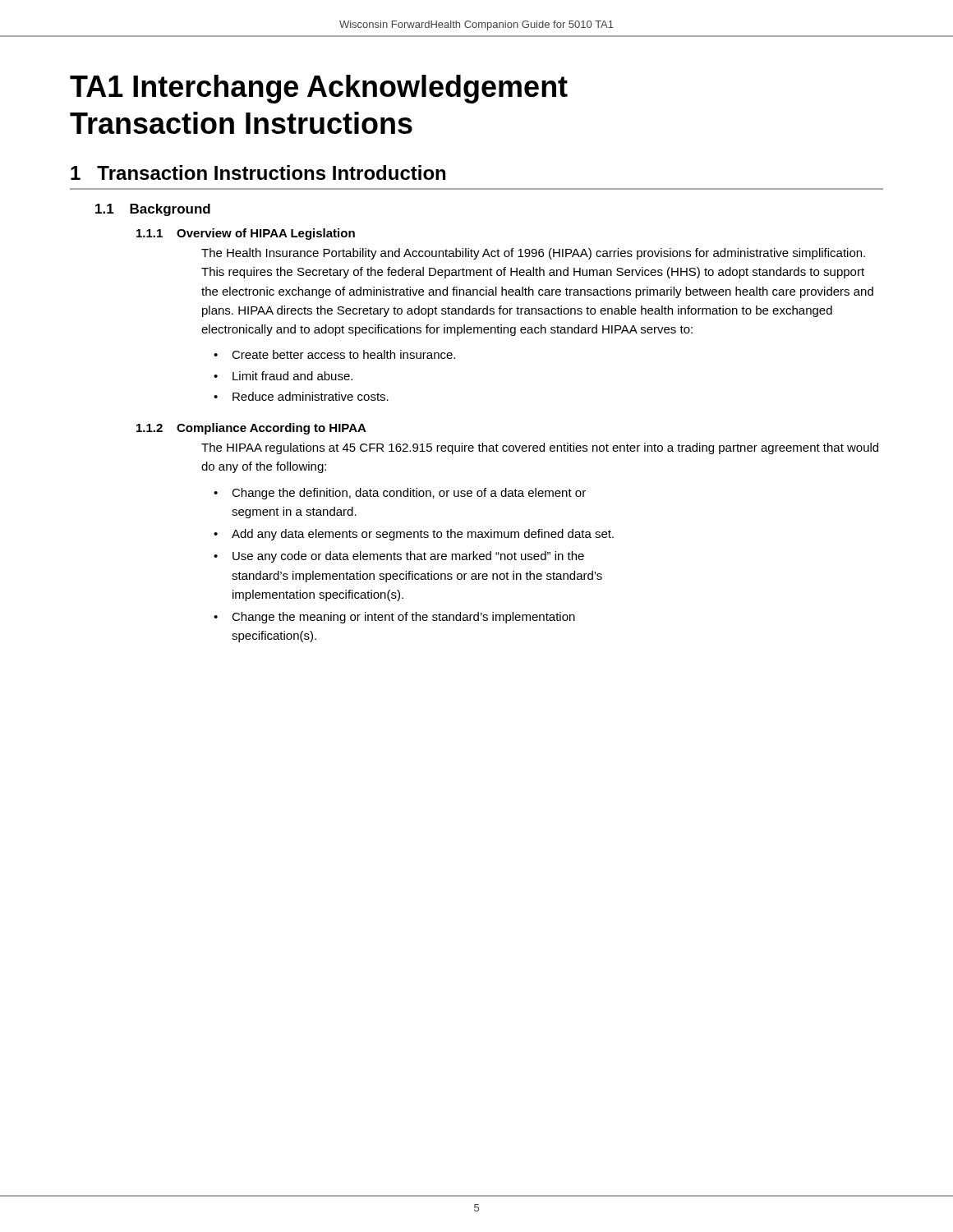Locate the block of text that opens with "• Change the meaning or intent"

click(x=394, y=626)
